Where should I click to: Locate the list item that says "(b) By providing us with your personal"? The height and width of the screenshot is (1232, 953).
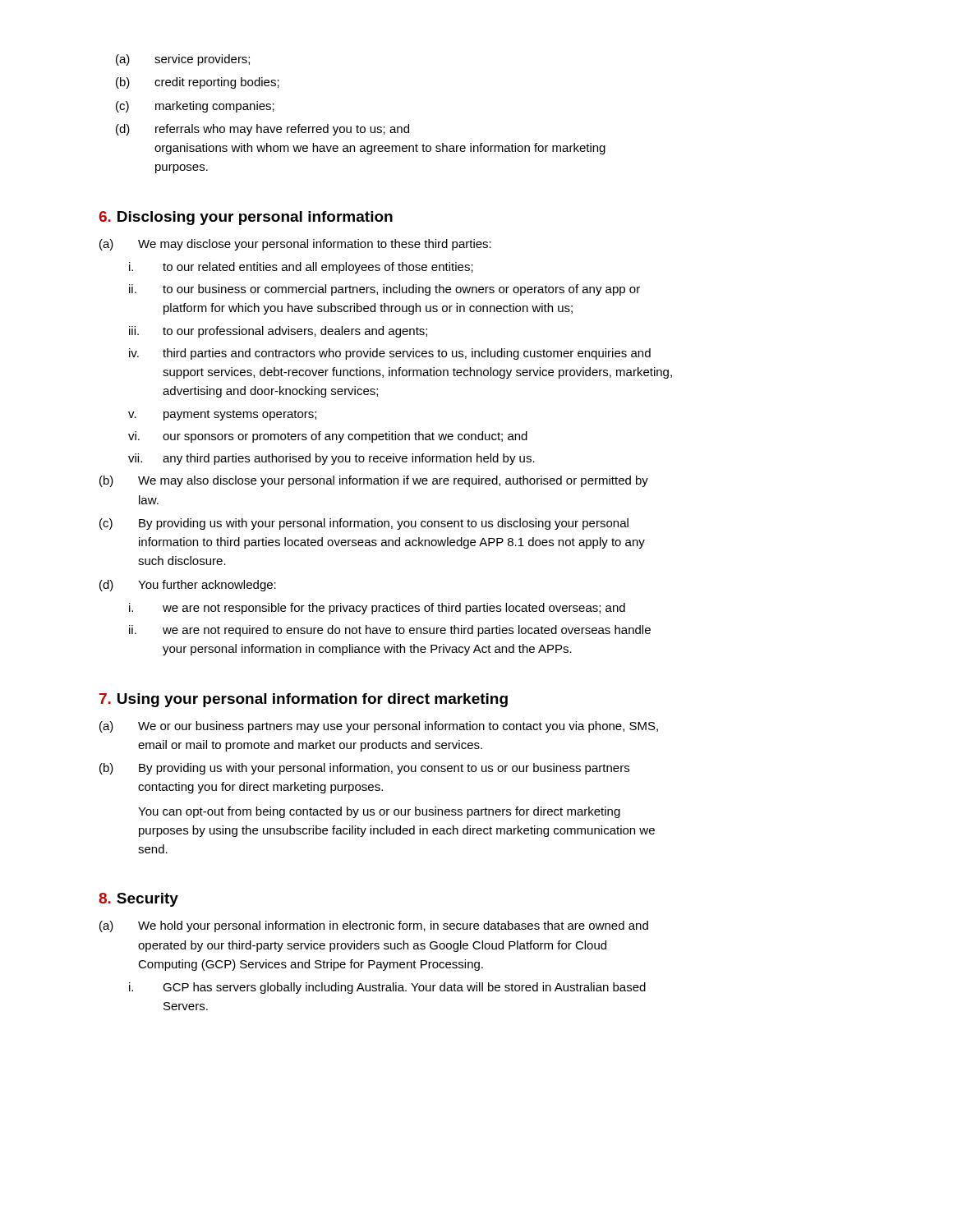tap(377, 808)
